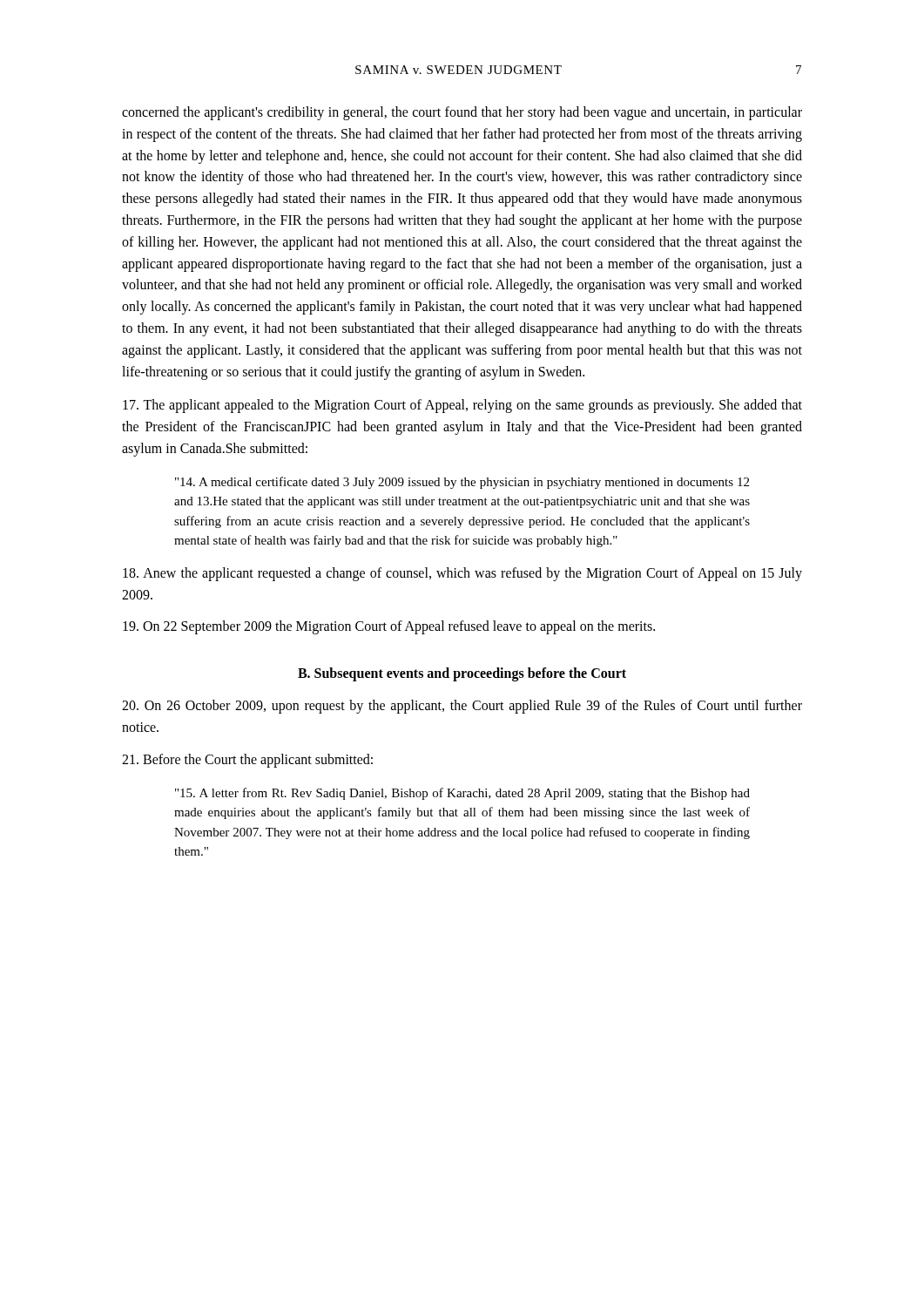Viewport: 924px width, 1307px height.
Task: Find the text block that says "On 26 October 2009, upon"
Action: click(x=462, y=717)
